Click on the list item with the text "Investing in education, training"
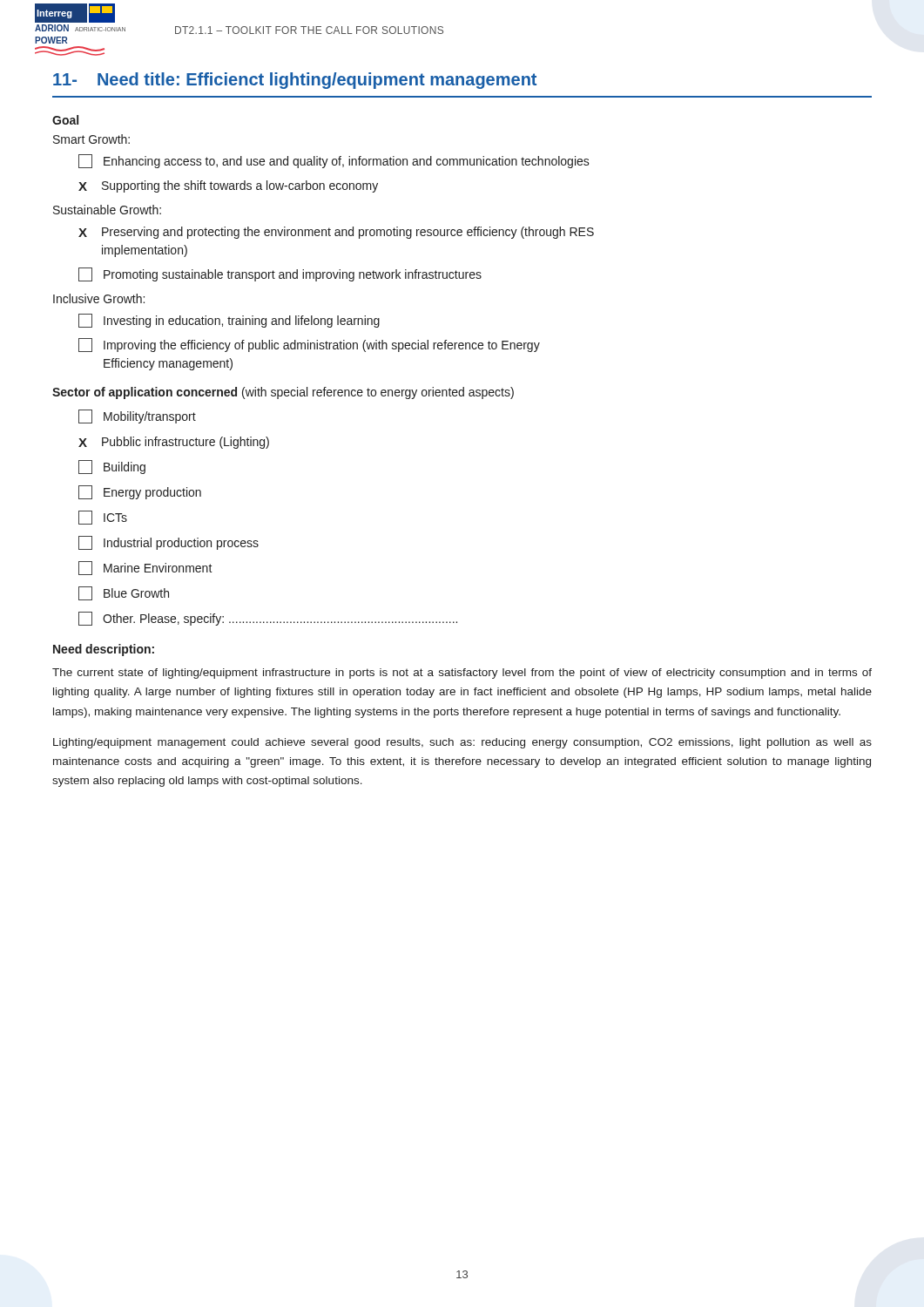This screenshot has width=924, height=1307. point(229,321)
